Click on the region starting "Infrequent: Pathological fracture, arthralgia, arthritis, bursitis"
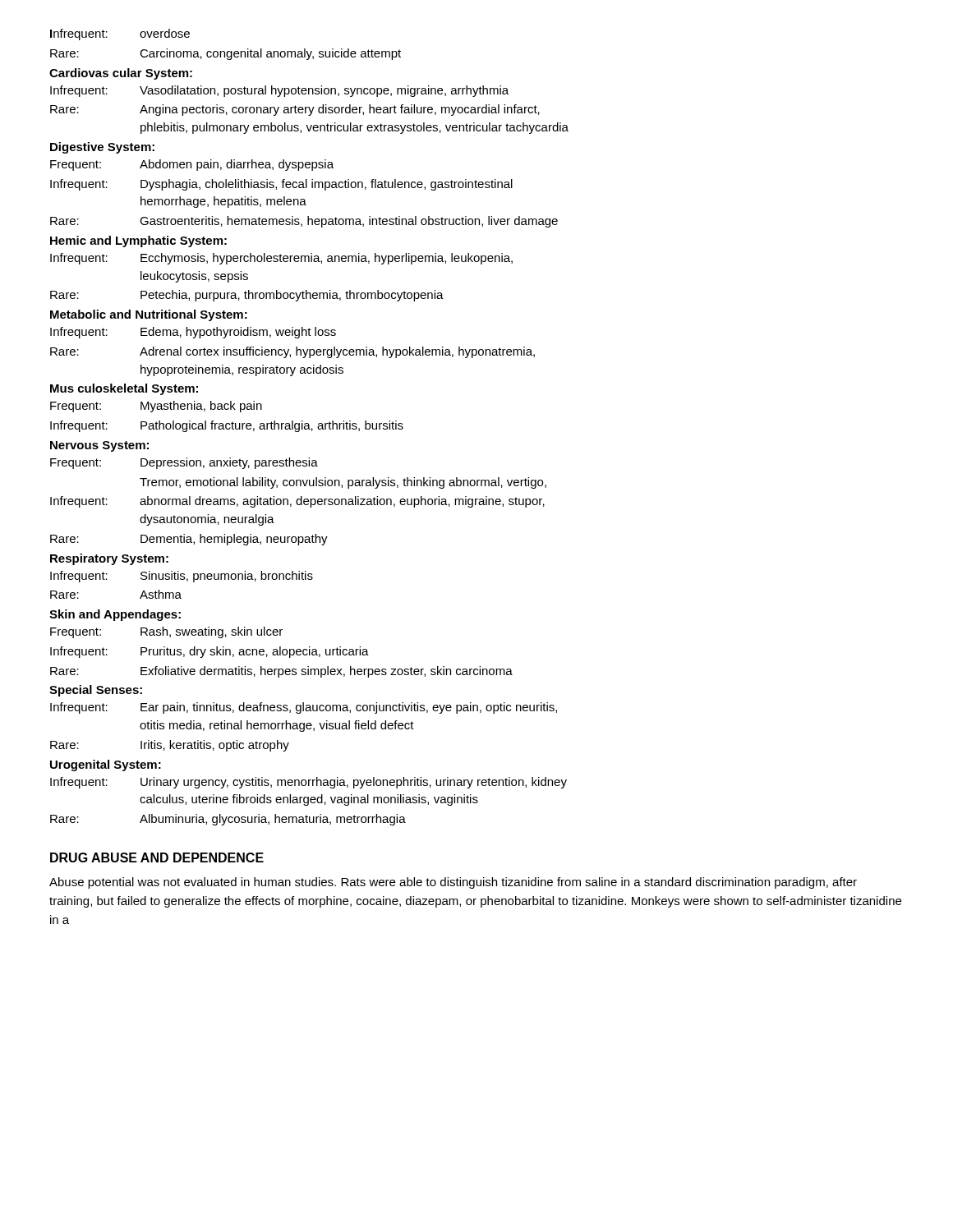Image resolution: width=953 pixels, height=1232 pixels. click(227, 426)
